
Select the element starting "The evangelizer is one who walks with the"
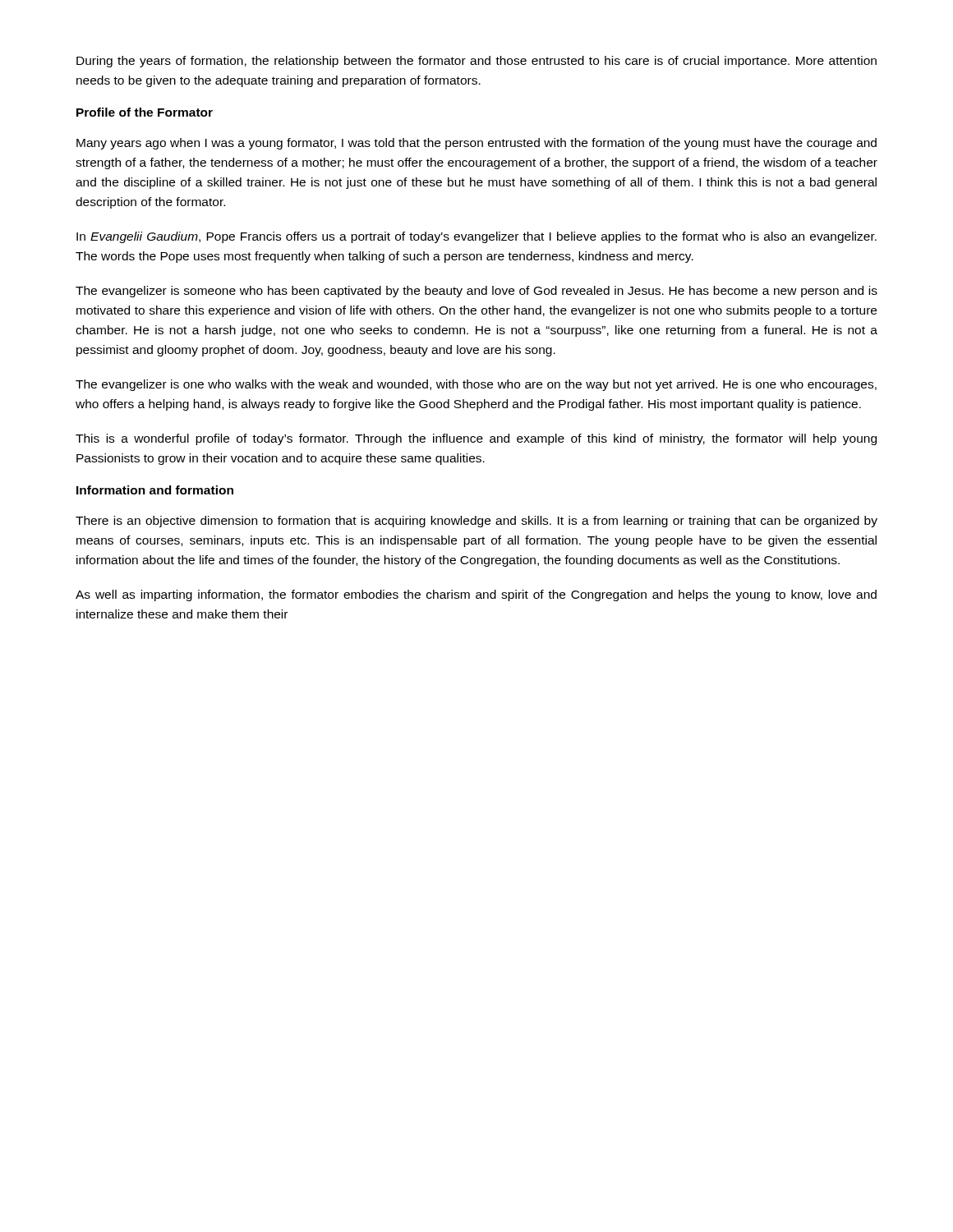click(x=476, y=394)
